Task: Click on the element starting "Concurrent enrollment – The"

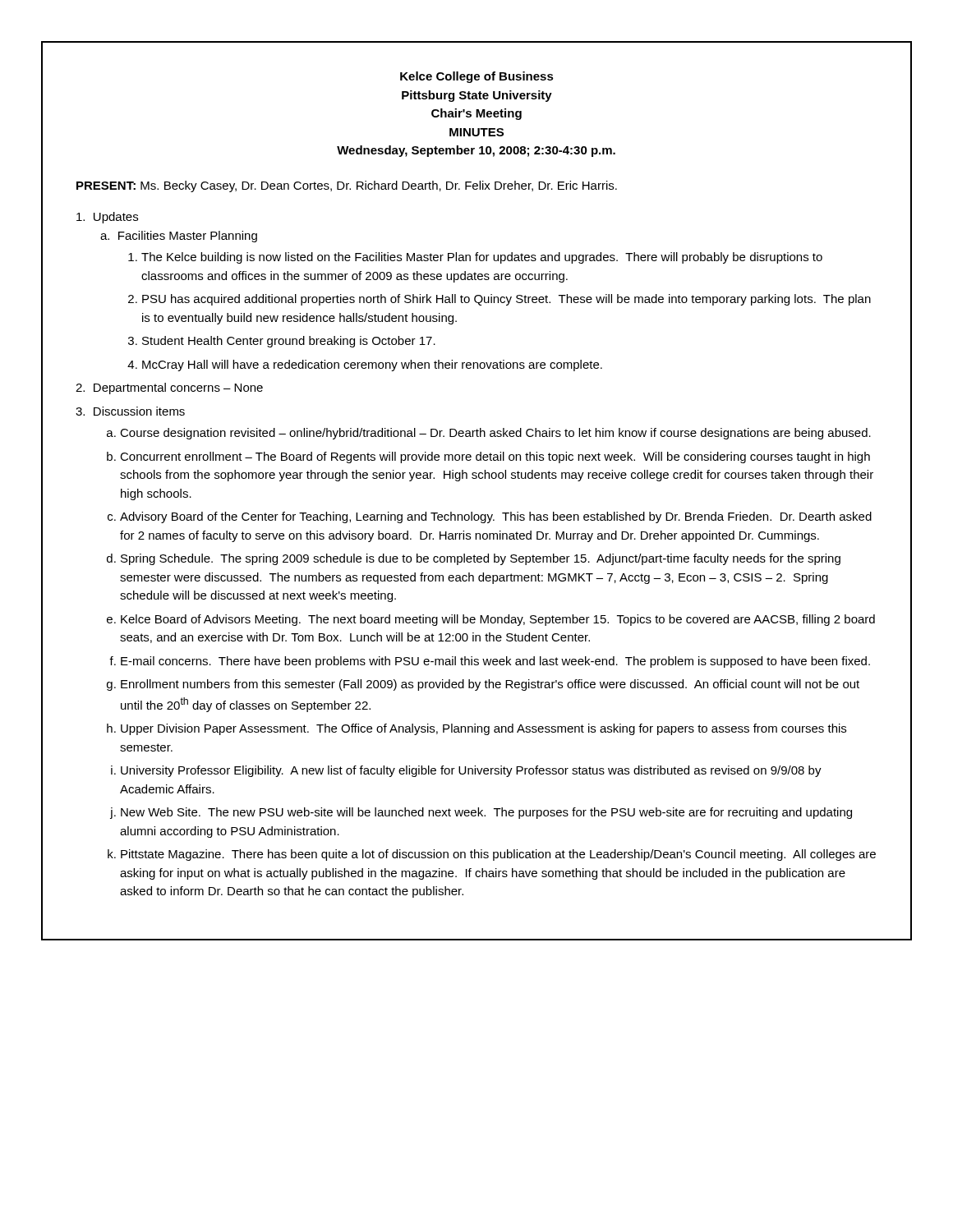Action: (497, 474)
